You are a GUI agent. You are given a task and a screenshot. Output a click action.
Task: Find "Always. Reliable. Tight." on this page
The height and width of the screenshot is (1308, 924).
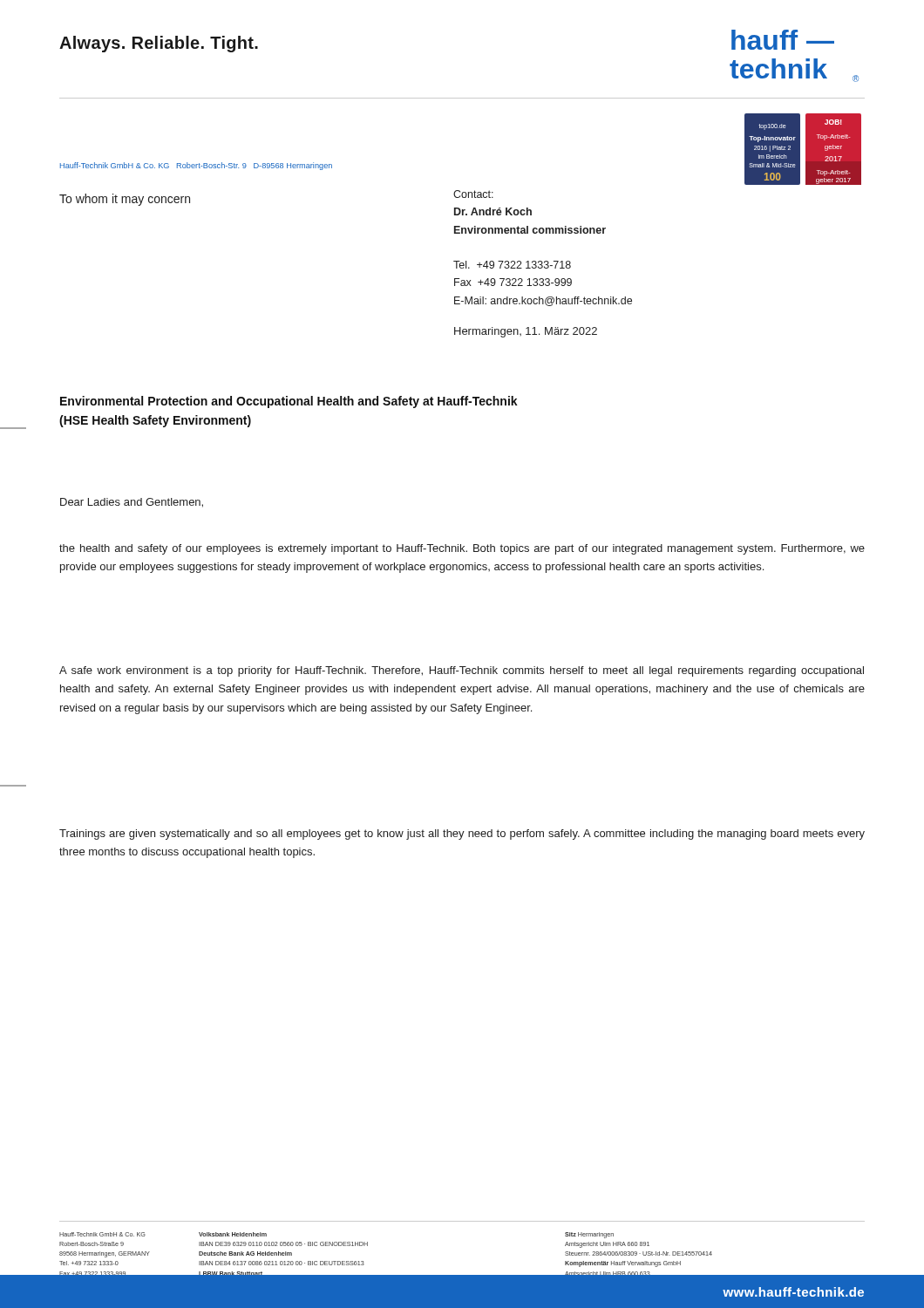[159, 43]
